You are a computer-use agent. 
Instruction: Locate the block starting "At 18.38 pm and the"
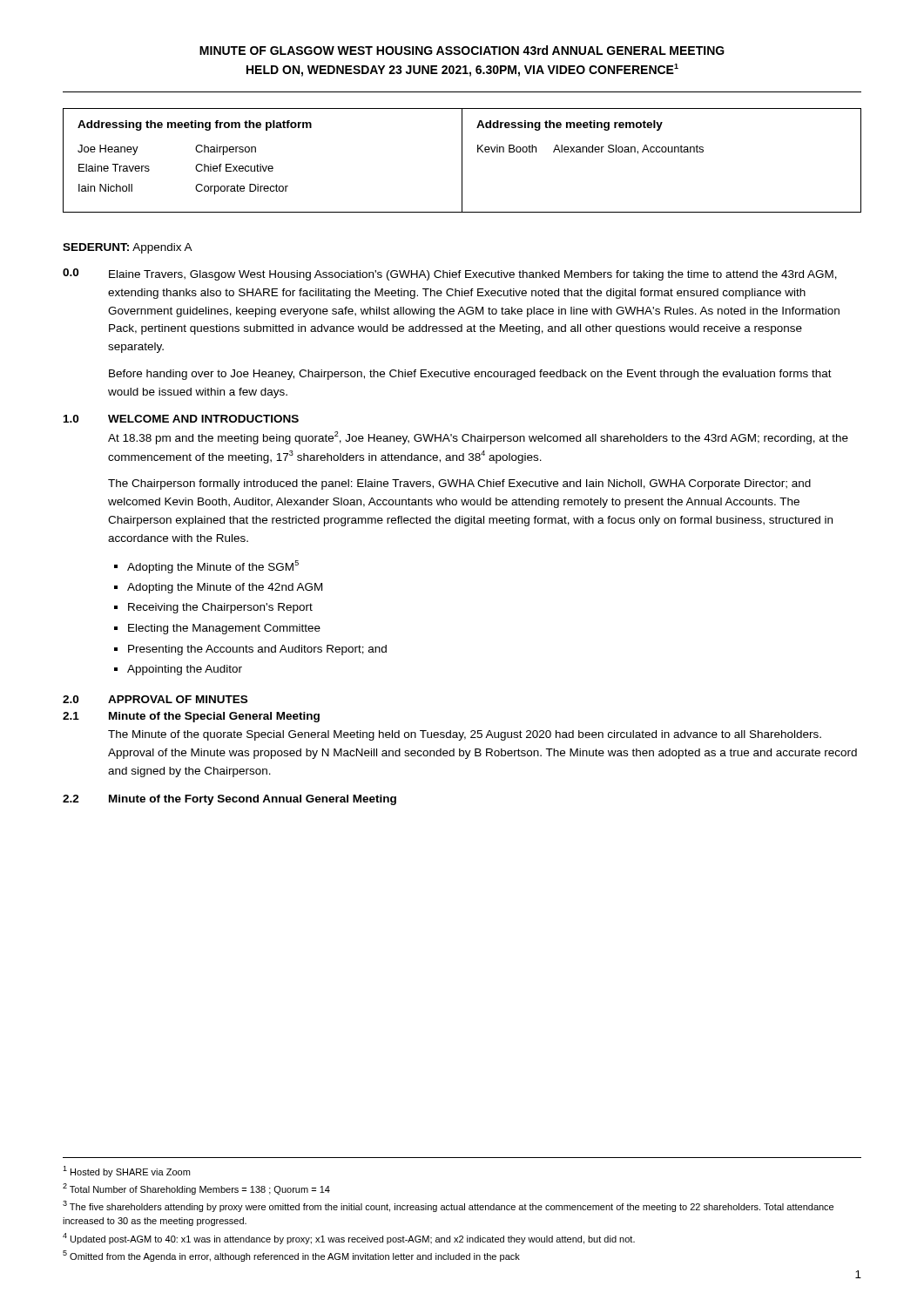pos(478,446)
